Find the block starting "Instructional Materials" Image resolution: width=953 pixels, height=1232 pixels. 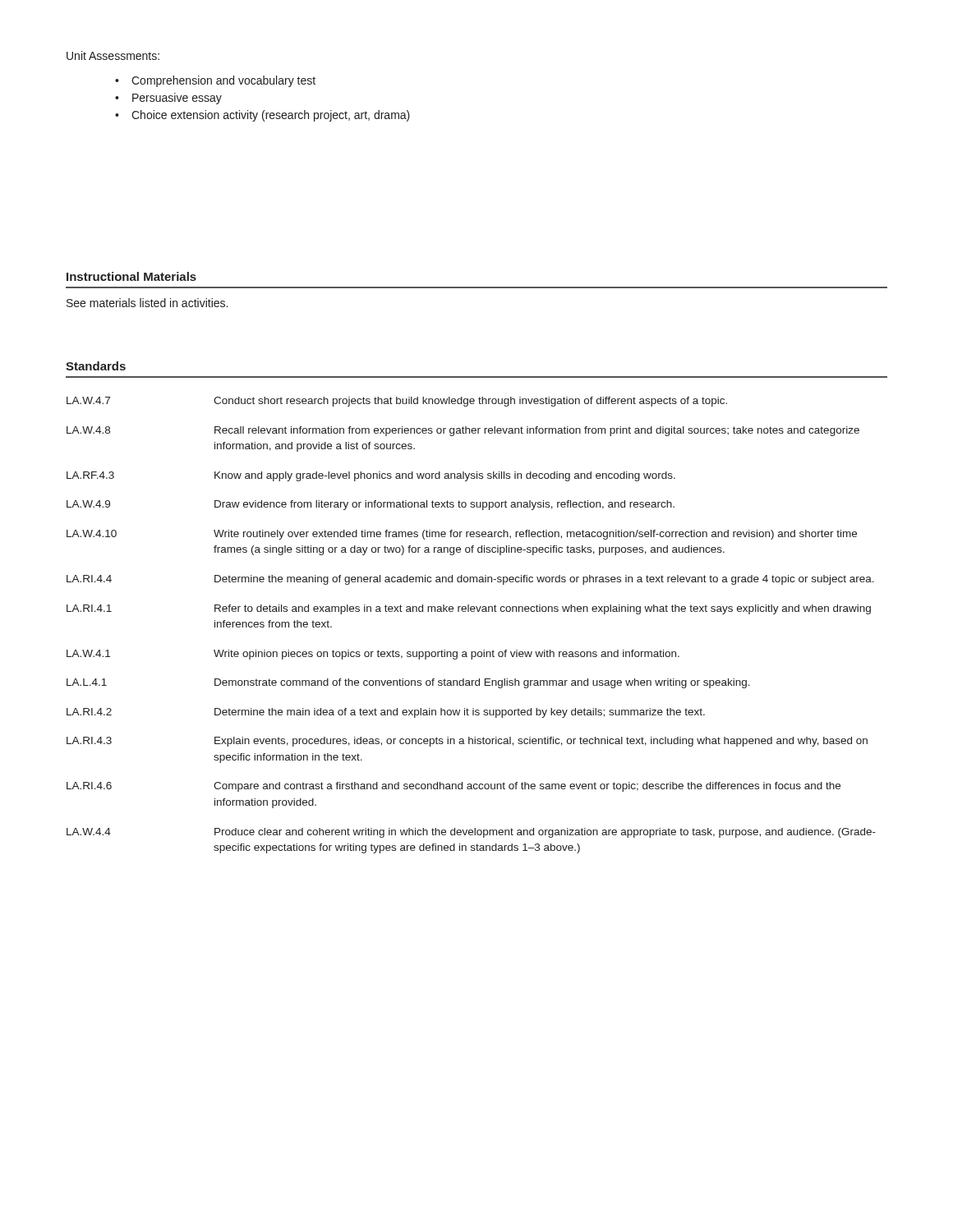(x=476, y=279)
